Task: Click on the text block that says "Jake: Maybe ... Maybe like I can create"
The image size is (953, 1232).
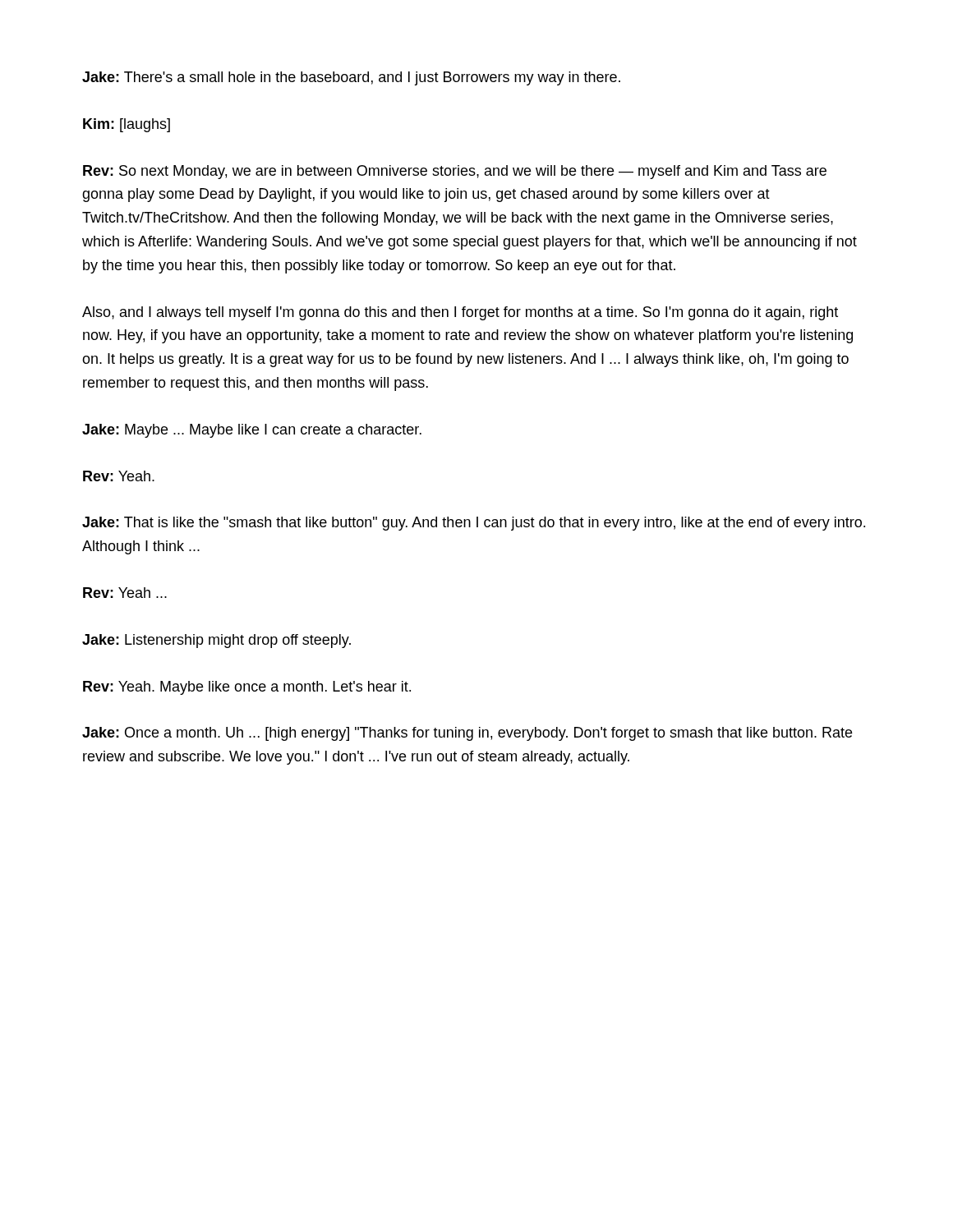Action: (252, 431)
